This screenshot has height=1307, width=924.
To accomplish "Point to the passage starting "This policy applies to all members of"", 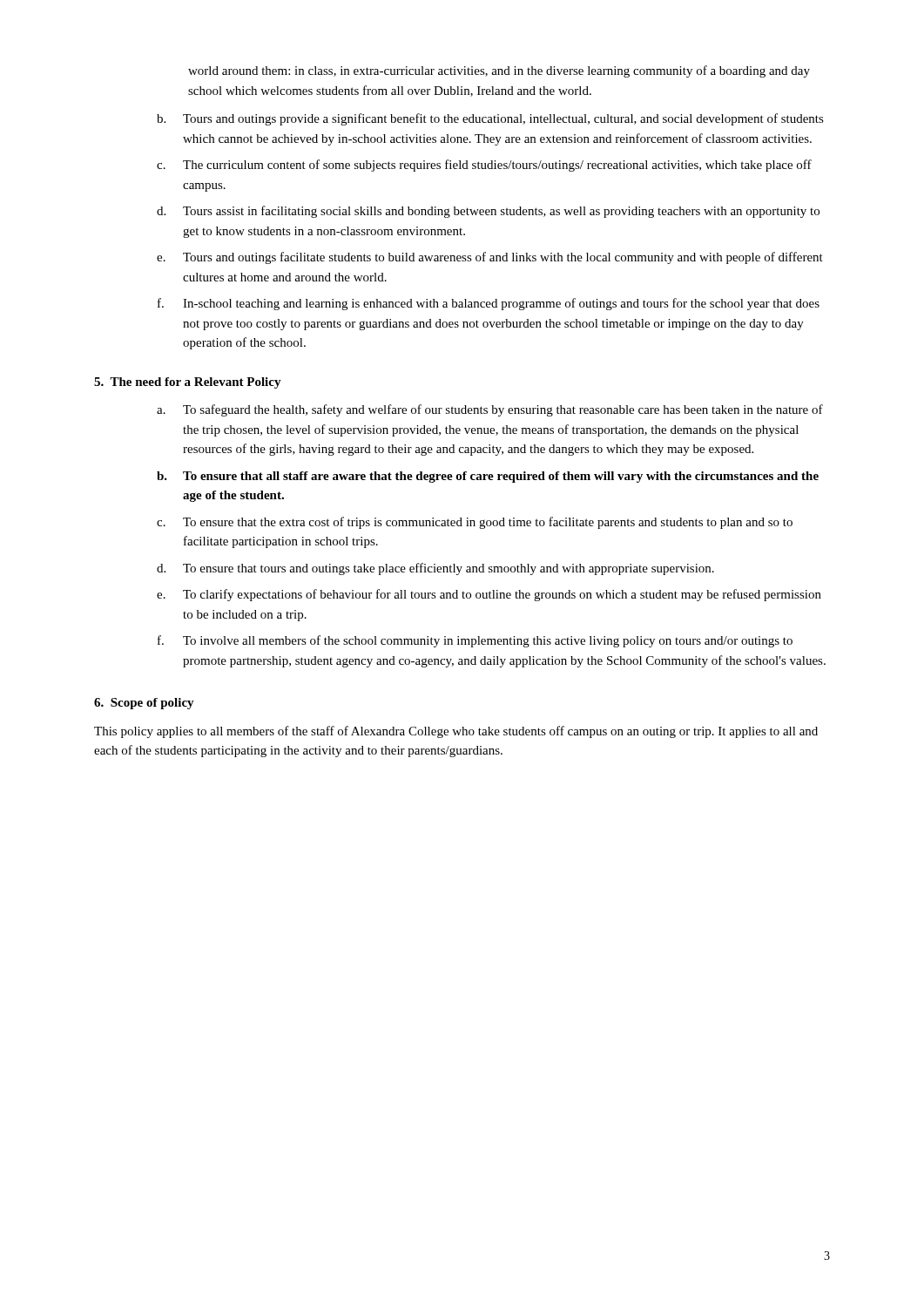I will click(456, 740).
